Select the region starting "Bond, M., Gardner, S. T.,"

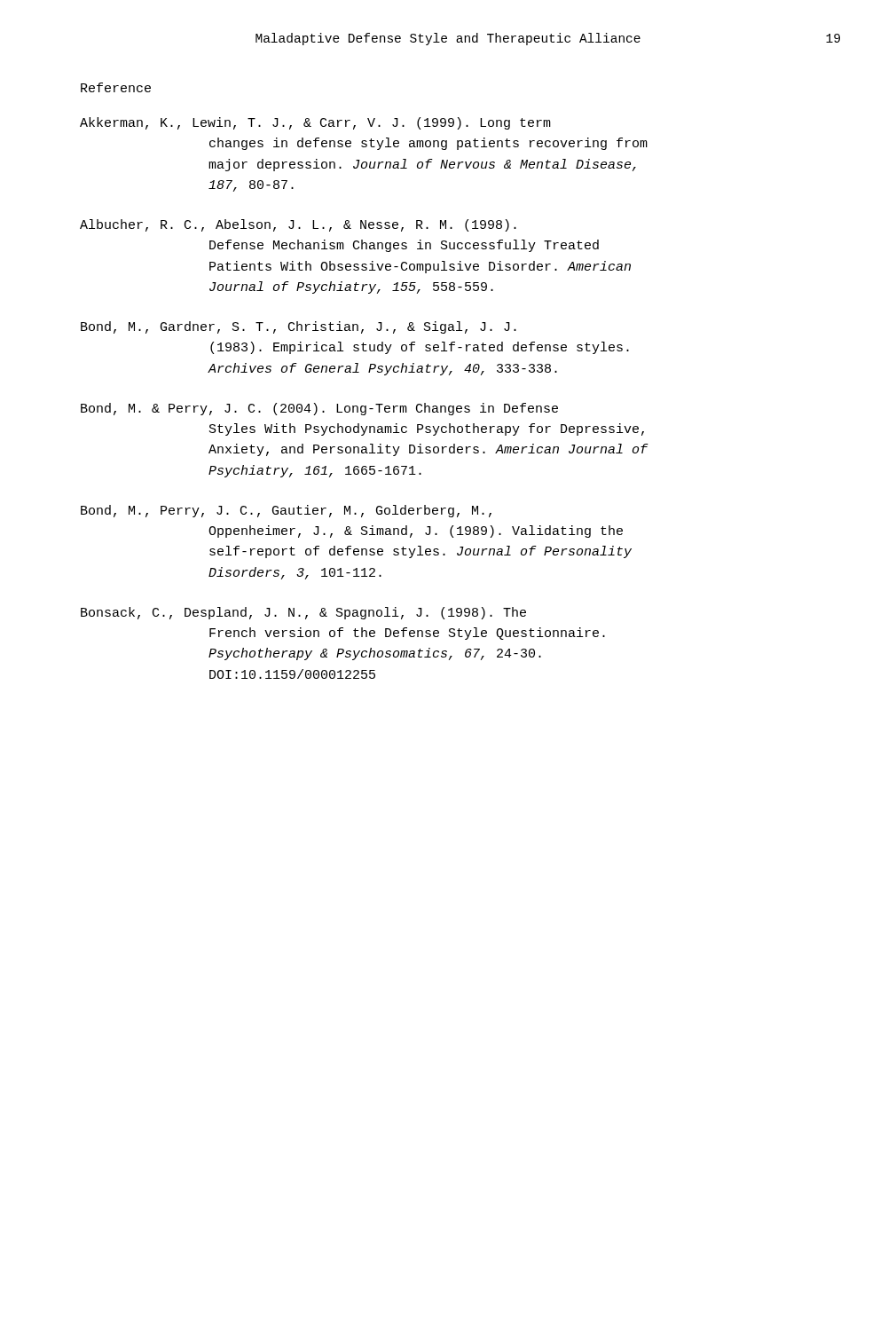tap(356, 349)
